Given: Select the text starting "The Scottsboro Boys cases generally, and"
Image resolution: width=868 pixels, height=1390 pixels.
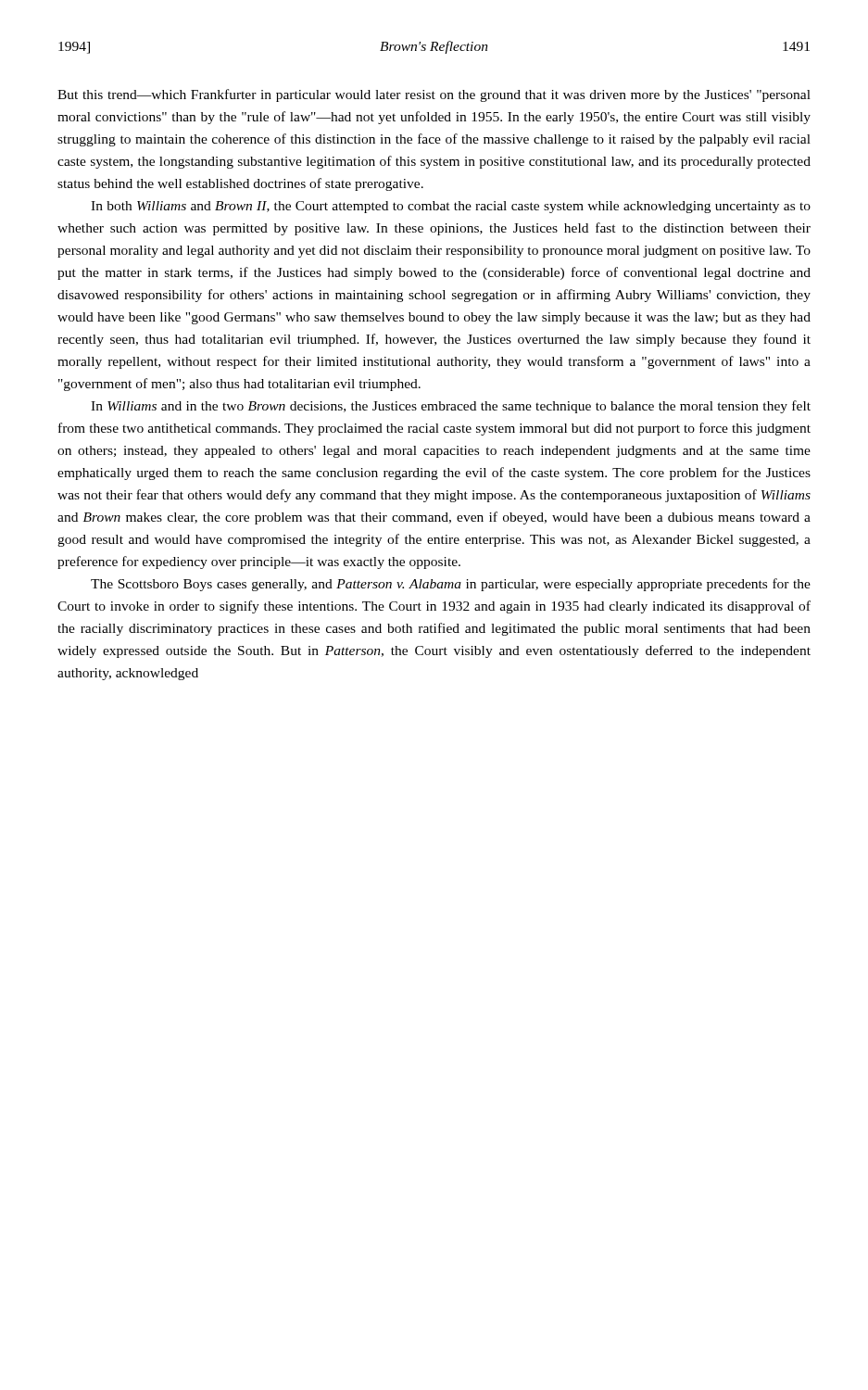Looking at the screenshot, I should [x=434, y=629].
